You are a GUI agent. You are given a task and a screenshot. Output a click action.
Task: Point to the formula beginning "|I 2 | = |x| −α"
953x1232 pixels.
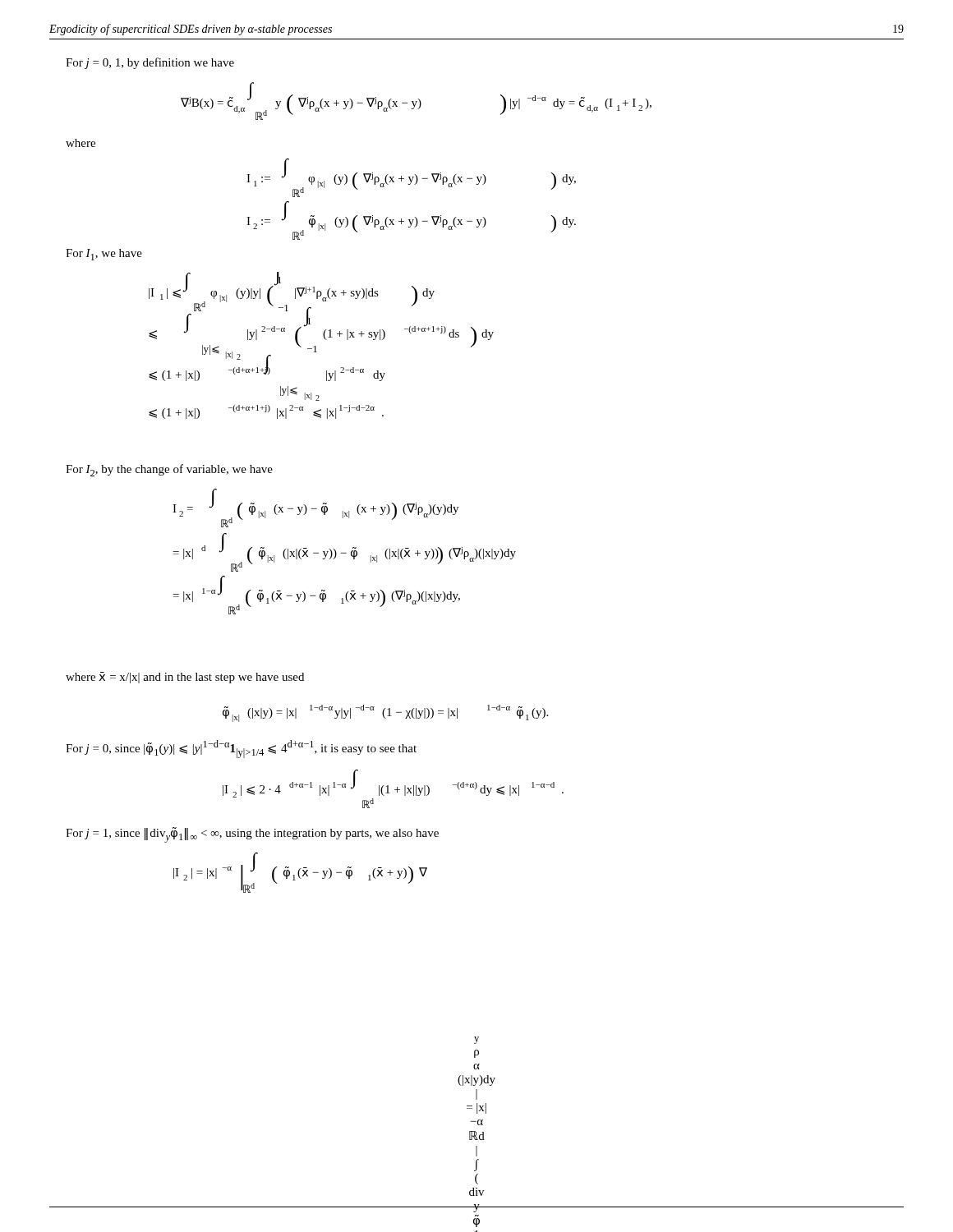[x=476, y=1042]
